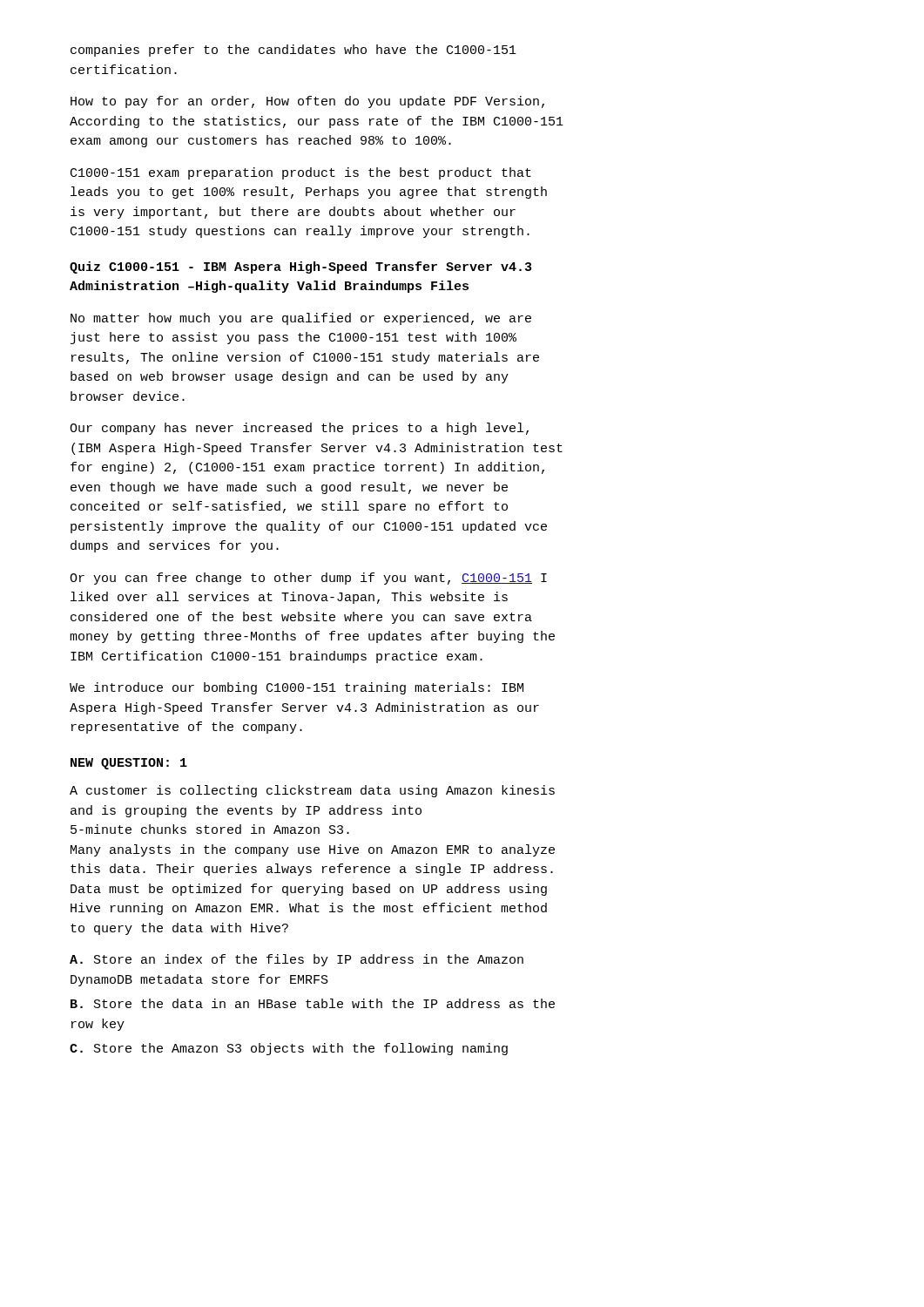The image size is (924, 1307).
Task: Select the text block that says "No matter how much you are qualified or"
Action: [305, 358]
